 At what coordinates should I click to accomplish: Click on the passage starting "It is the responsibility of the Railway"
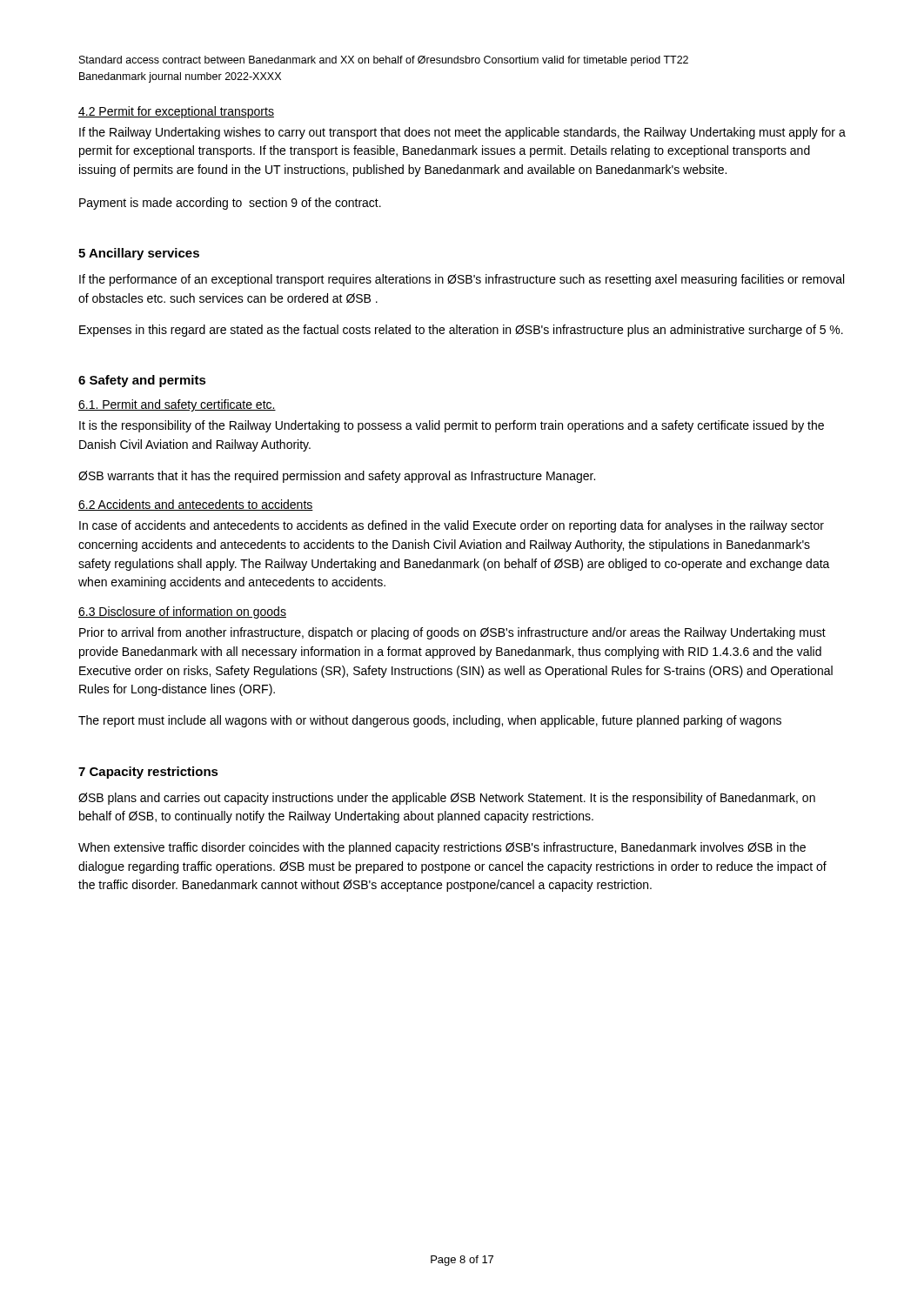451,435
